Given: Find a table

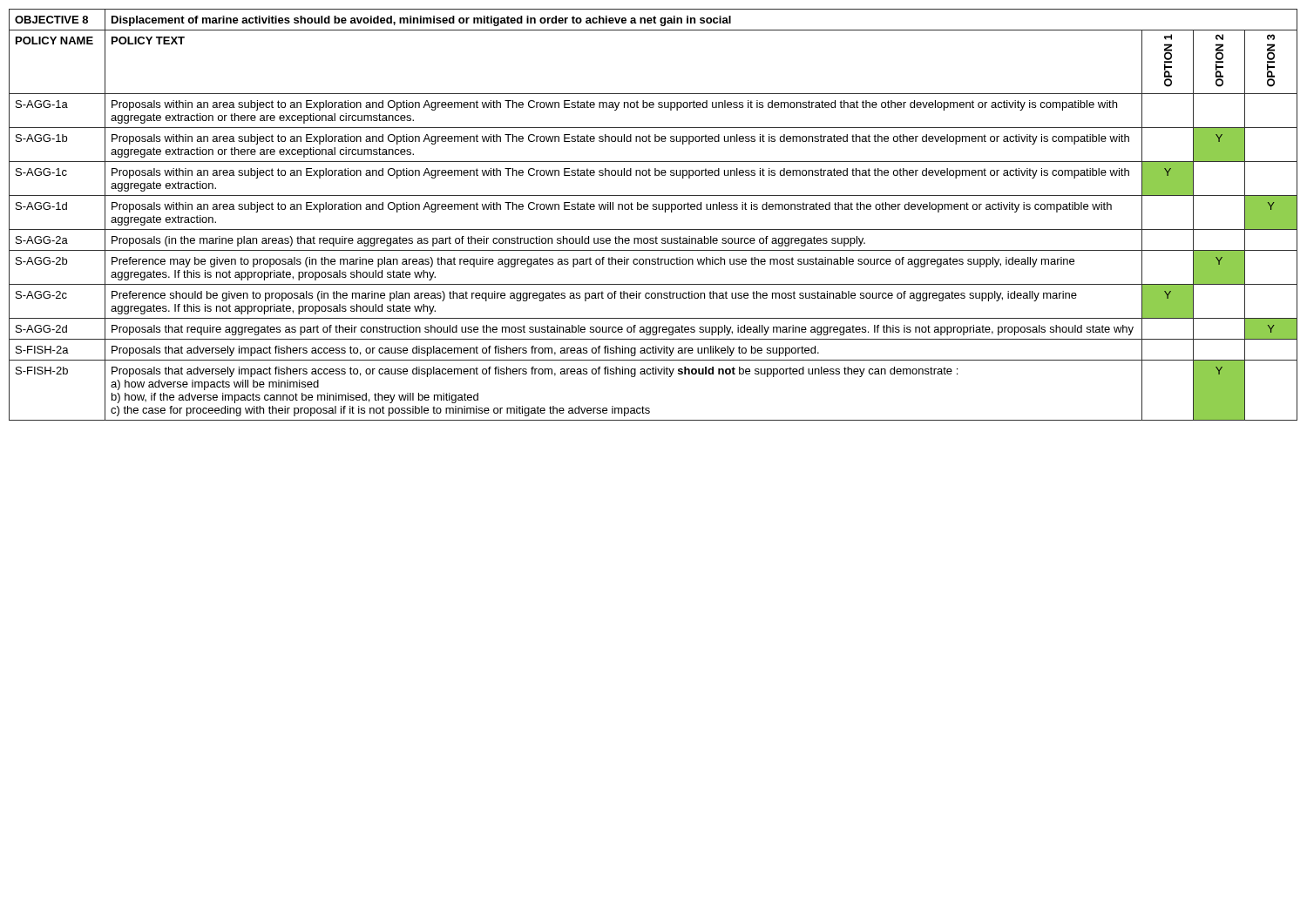Looking at the screenshot, I should click(653, 215).
